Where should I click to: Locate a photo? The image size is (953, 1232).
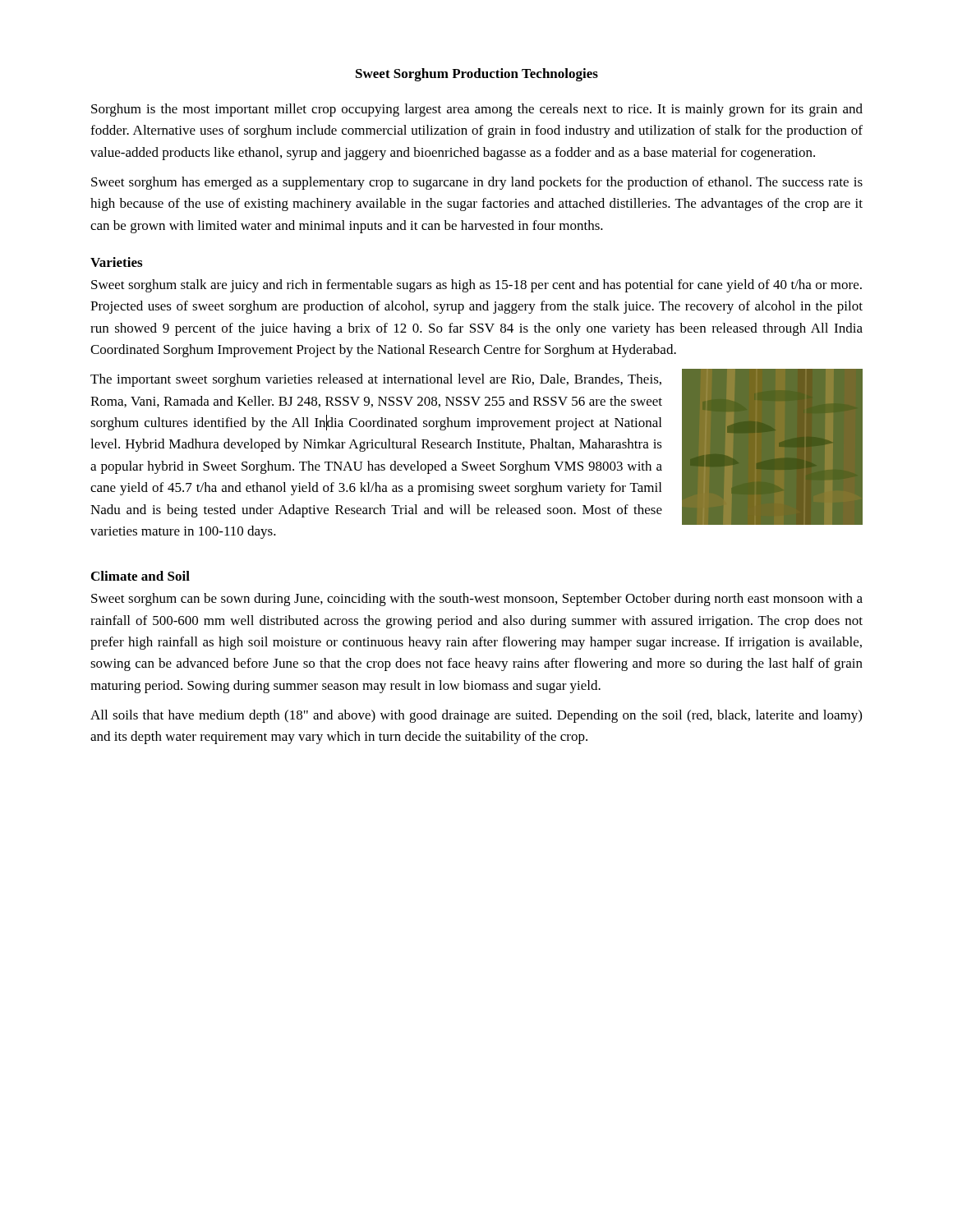coord(772,447)
